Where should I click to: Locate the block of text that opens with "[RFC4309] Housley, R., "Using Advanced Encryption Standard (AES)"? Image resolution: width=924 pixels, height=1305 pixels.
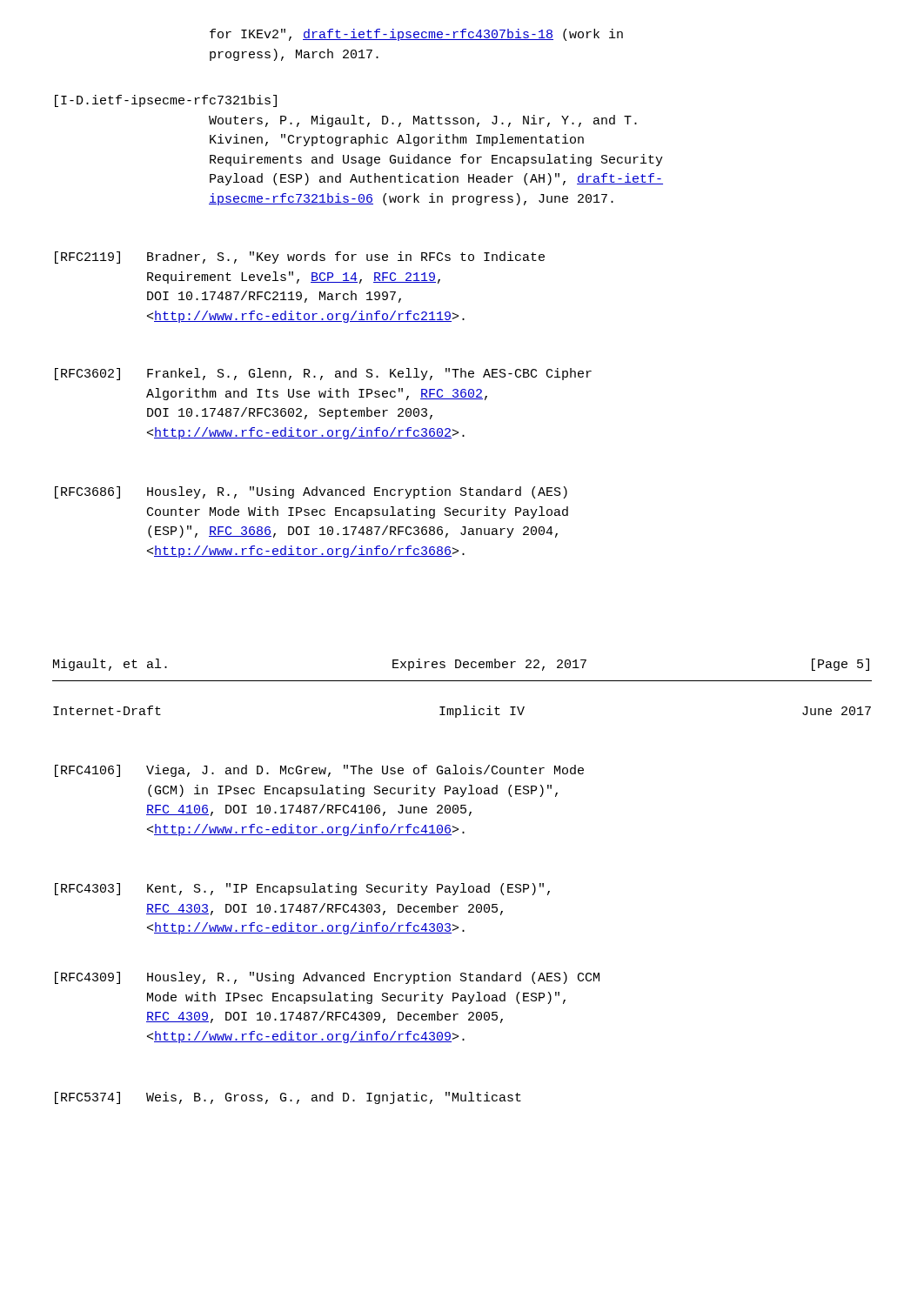point(326,1008)
